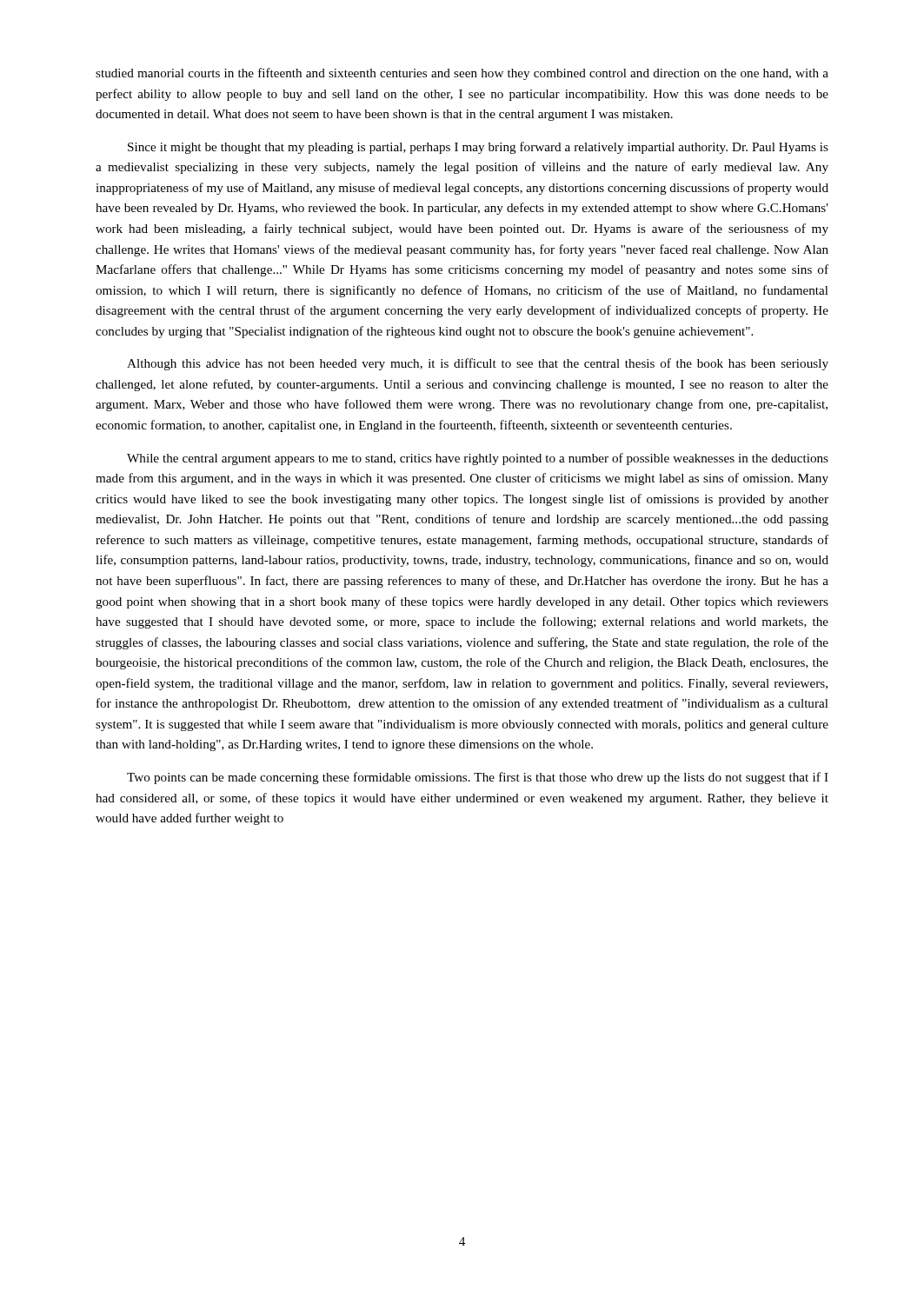The width and height of the screenshot is (924, 1304).
Task: Select the element starting "Two points can"
Action: pos(462,797)
